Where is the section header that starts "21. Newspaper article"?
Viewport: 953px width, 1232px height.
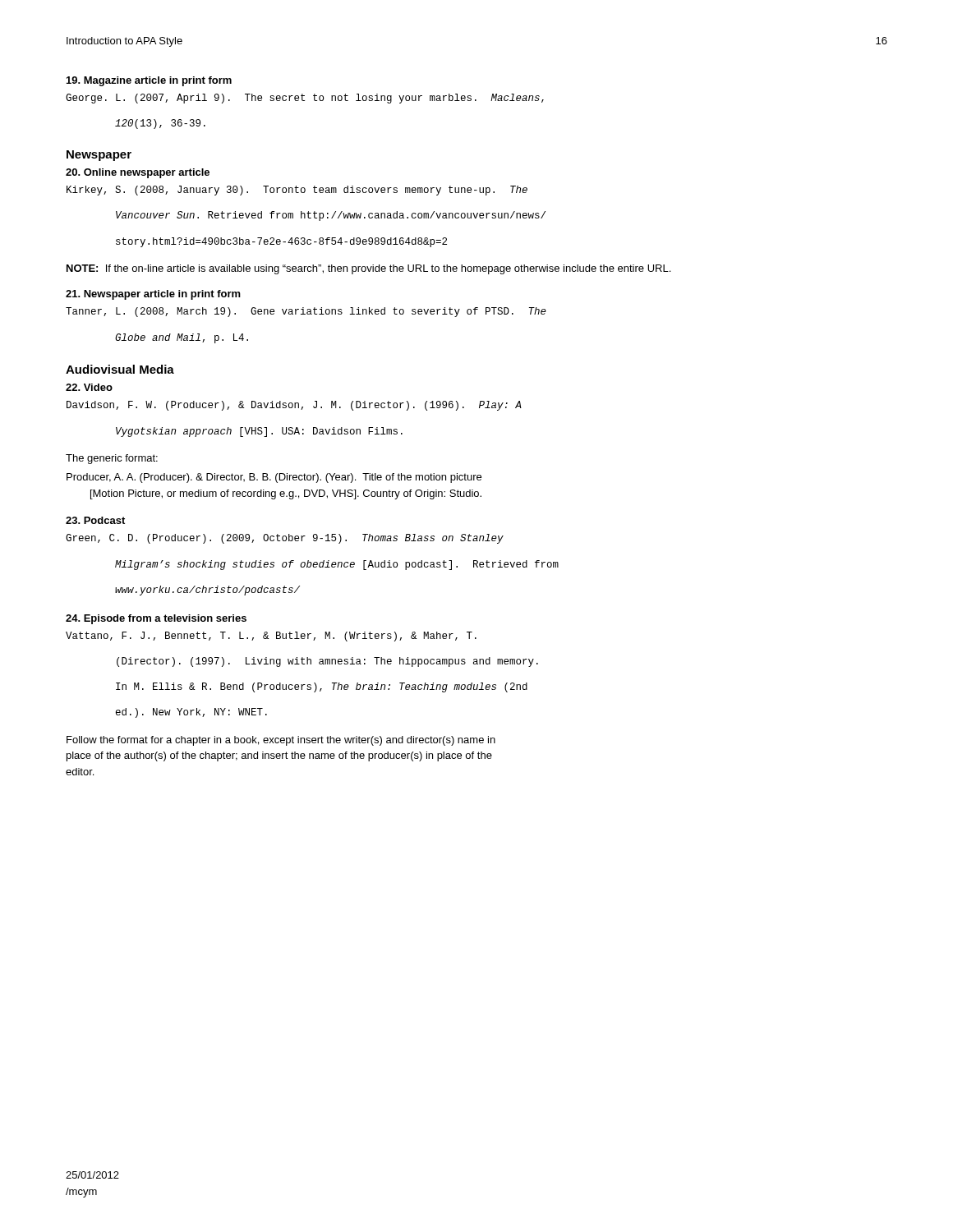153,294
